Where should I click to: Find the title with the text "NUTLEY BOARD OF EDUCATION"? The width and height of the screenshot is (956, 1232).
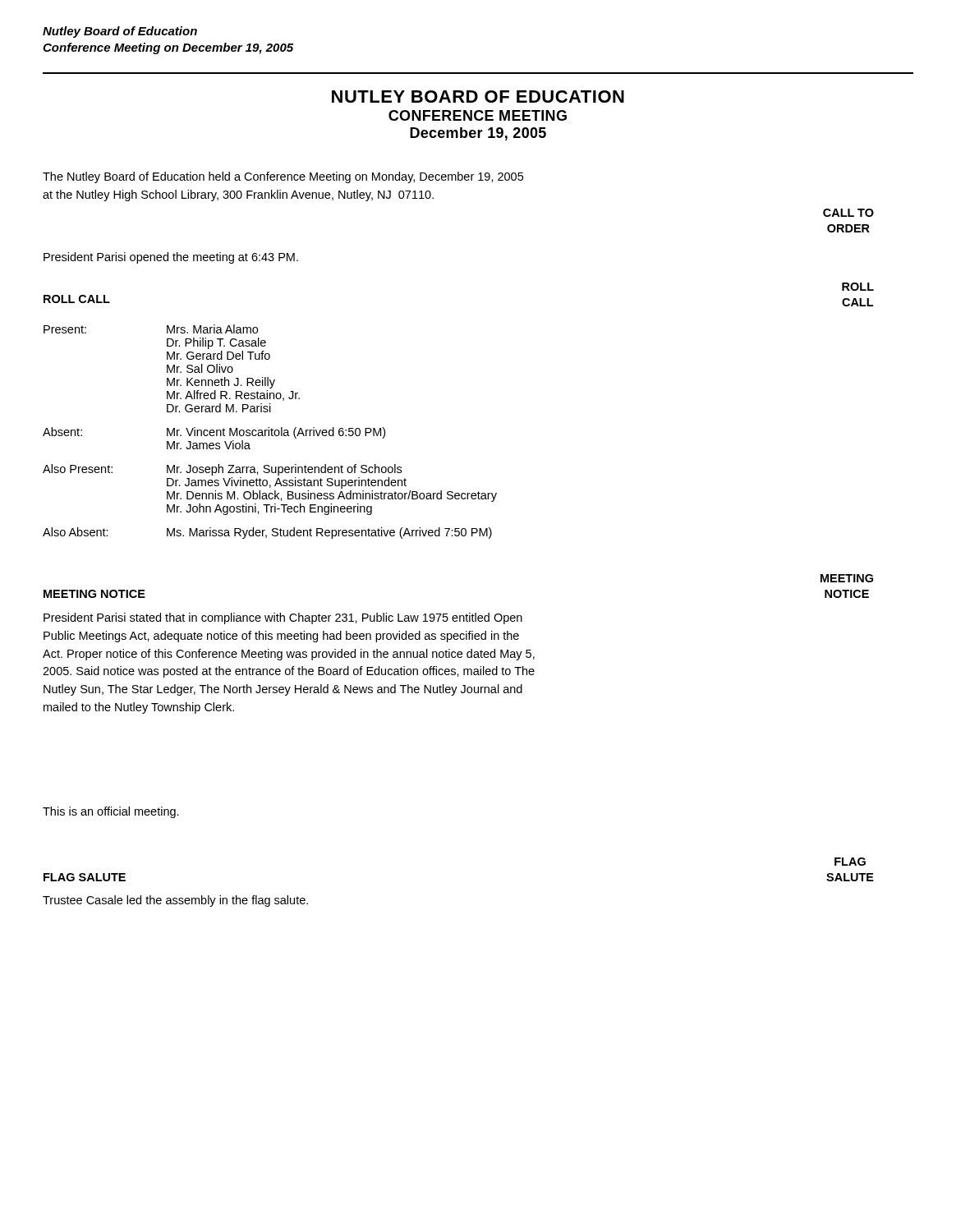[478, 114]
